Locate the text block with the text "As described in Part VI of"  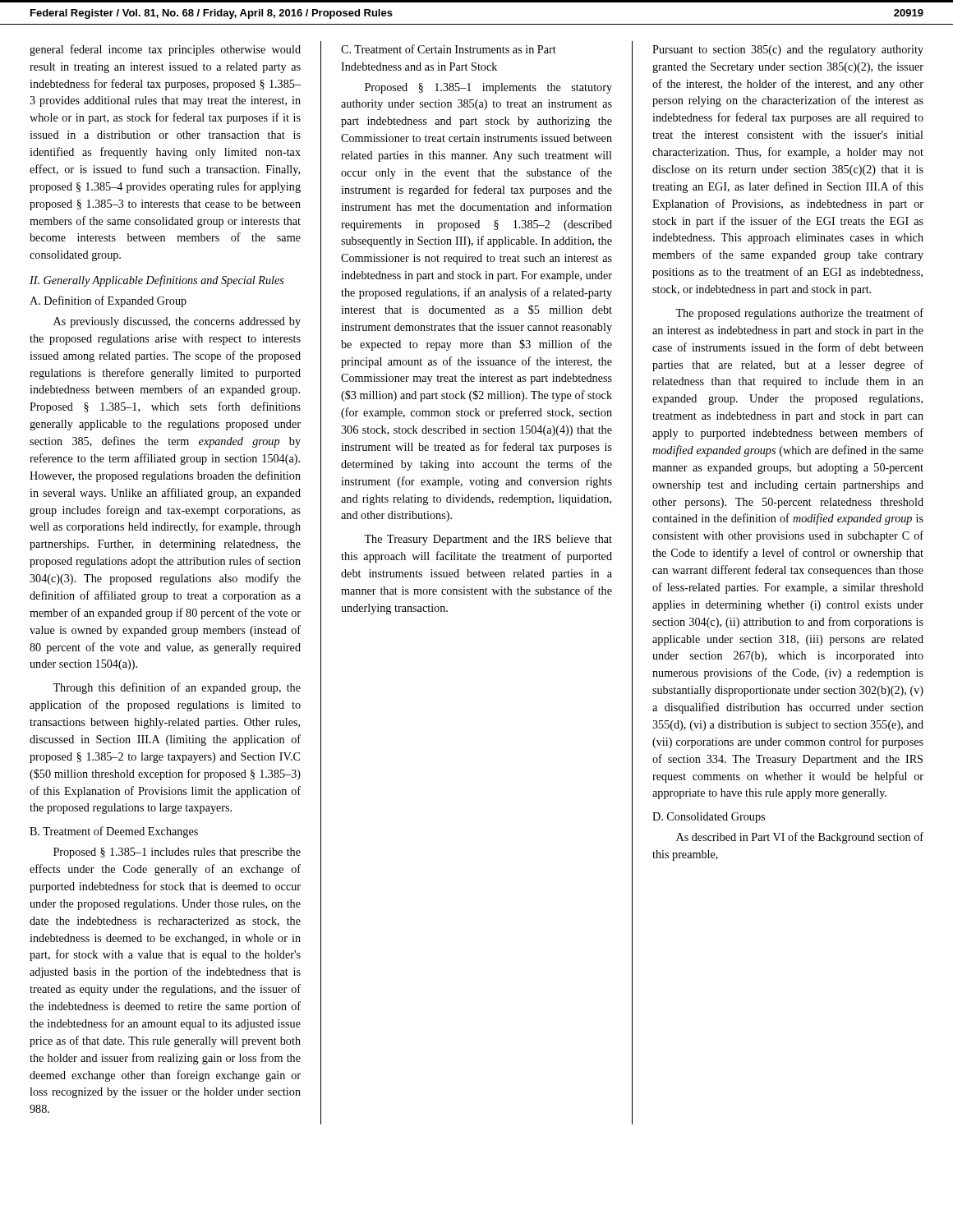tap(788, 846)
